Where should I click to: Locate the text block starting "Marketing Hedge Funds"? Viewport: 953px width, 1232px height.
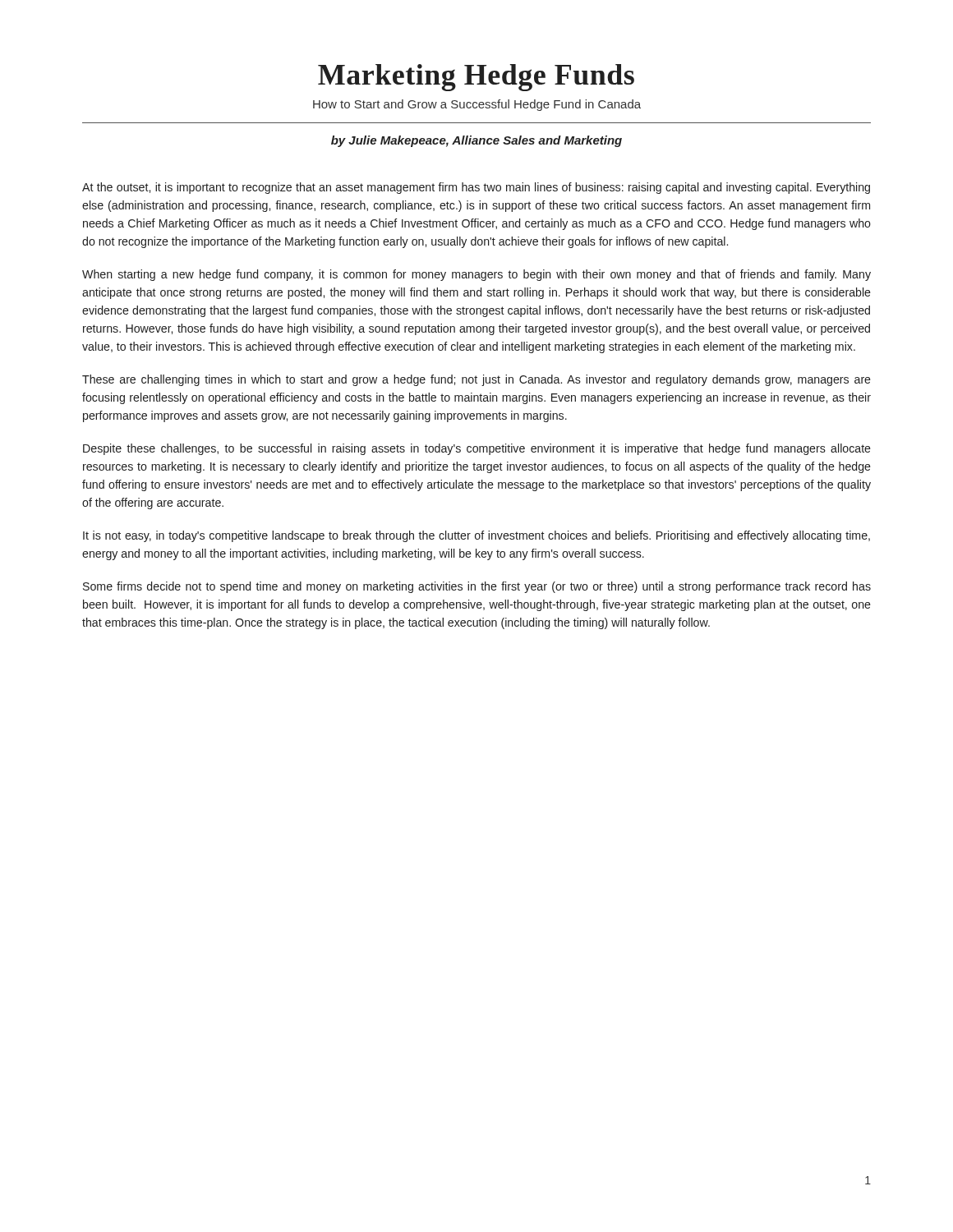pos(476,84)
